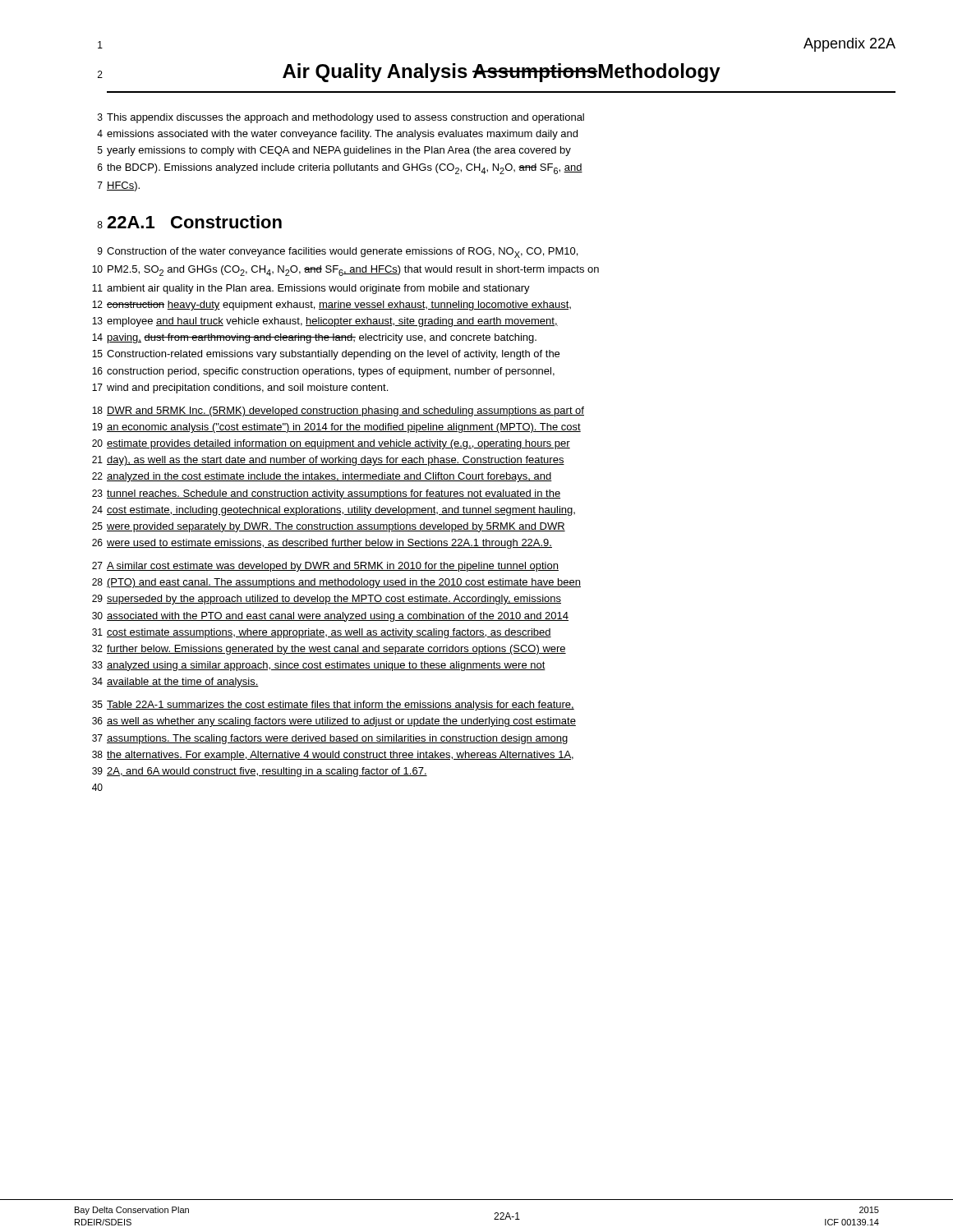This screenshot has width=953, height=1232.
Task: Locate the section header containing "8 22A.1 Construction"
Action: pos(189,222)
